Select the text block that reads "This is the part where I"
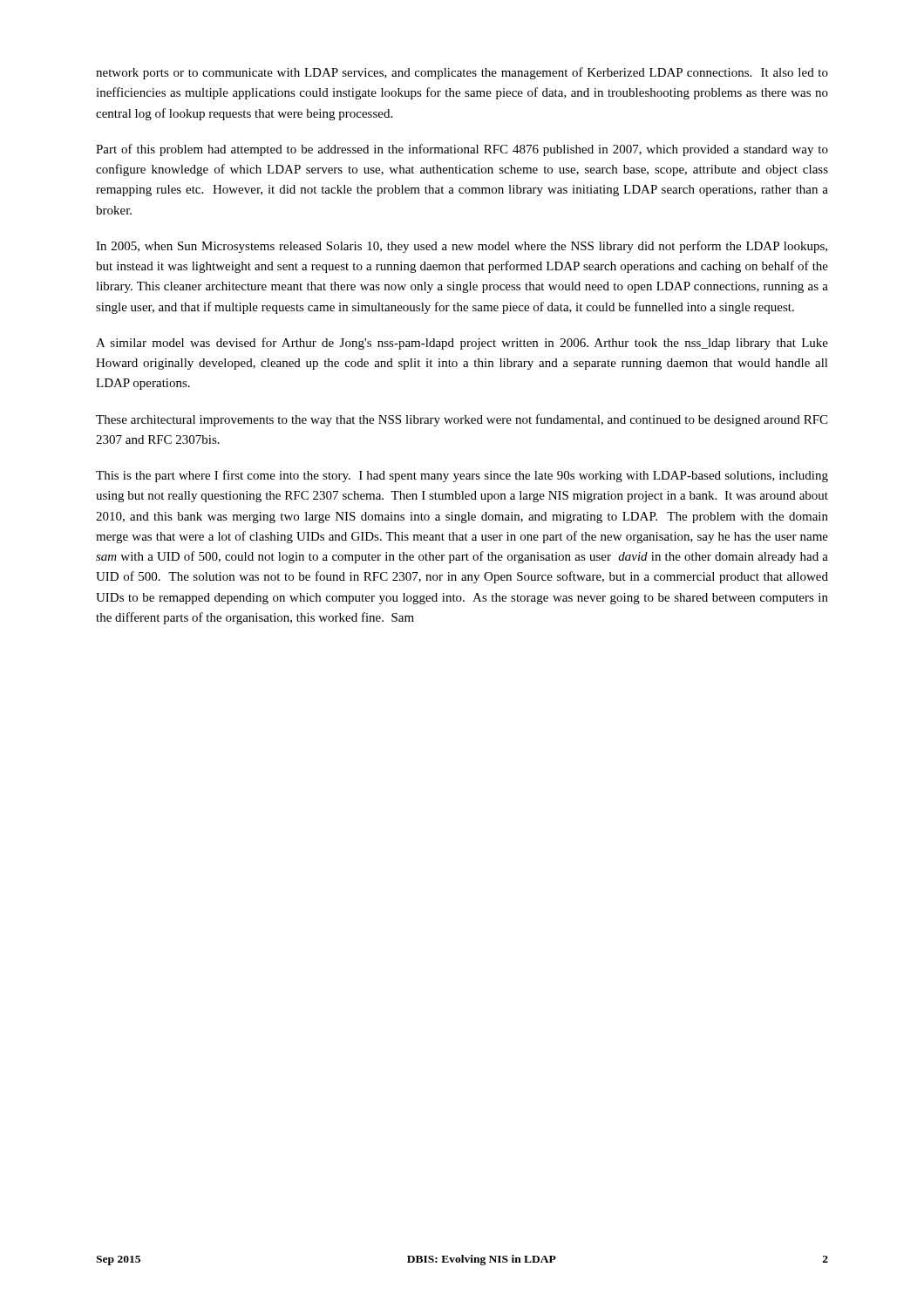 click(x=462, y=546)
